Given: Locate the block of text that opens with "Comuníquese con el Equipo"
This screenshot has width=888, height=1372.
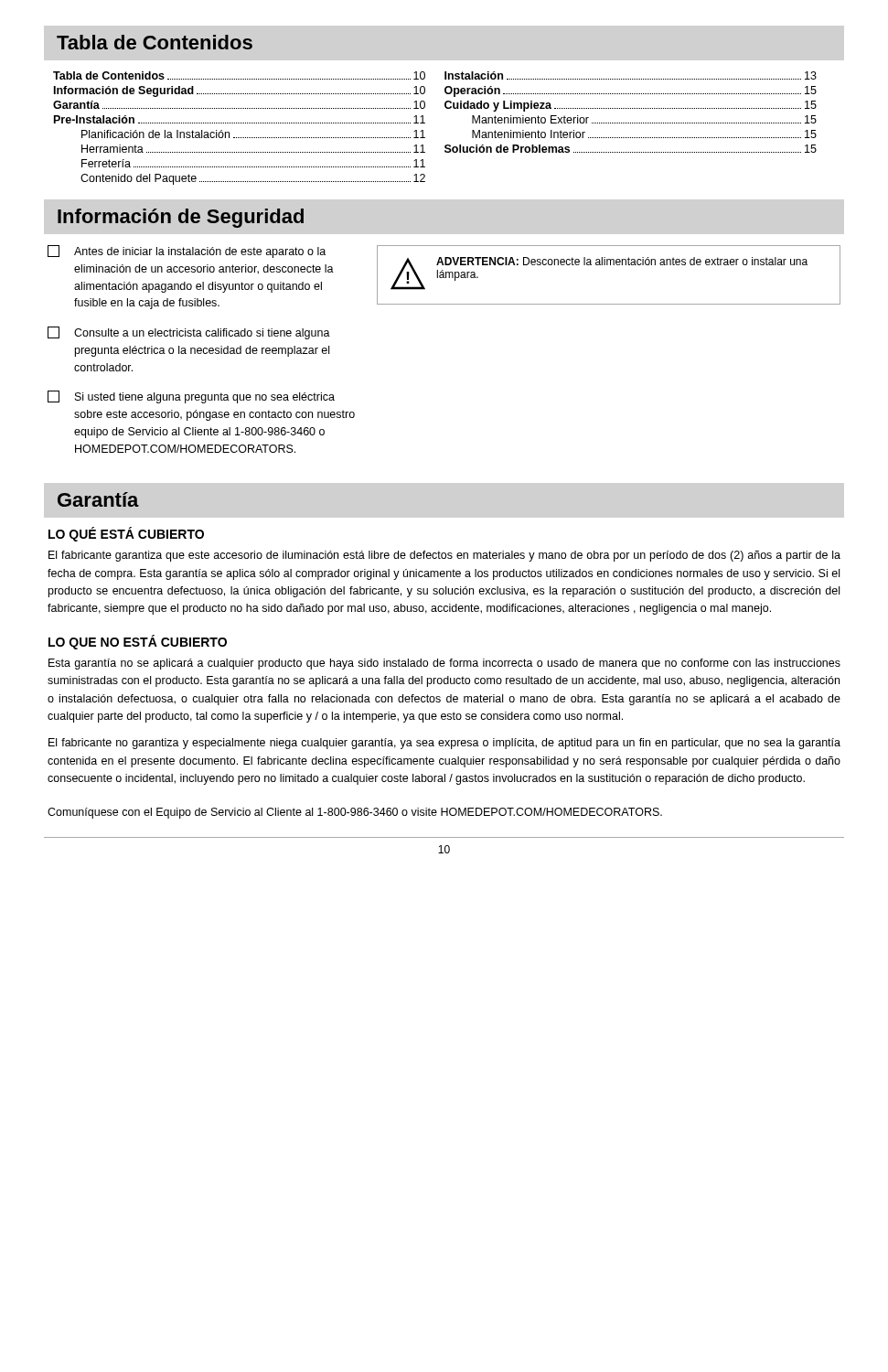Looking at the screenshot, I should tap(355, 813).
